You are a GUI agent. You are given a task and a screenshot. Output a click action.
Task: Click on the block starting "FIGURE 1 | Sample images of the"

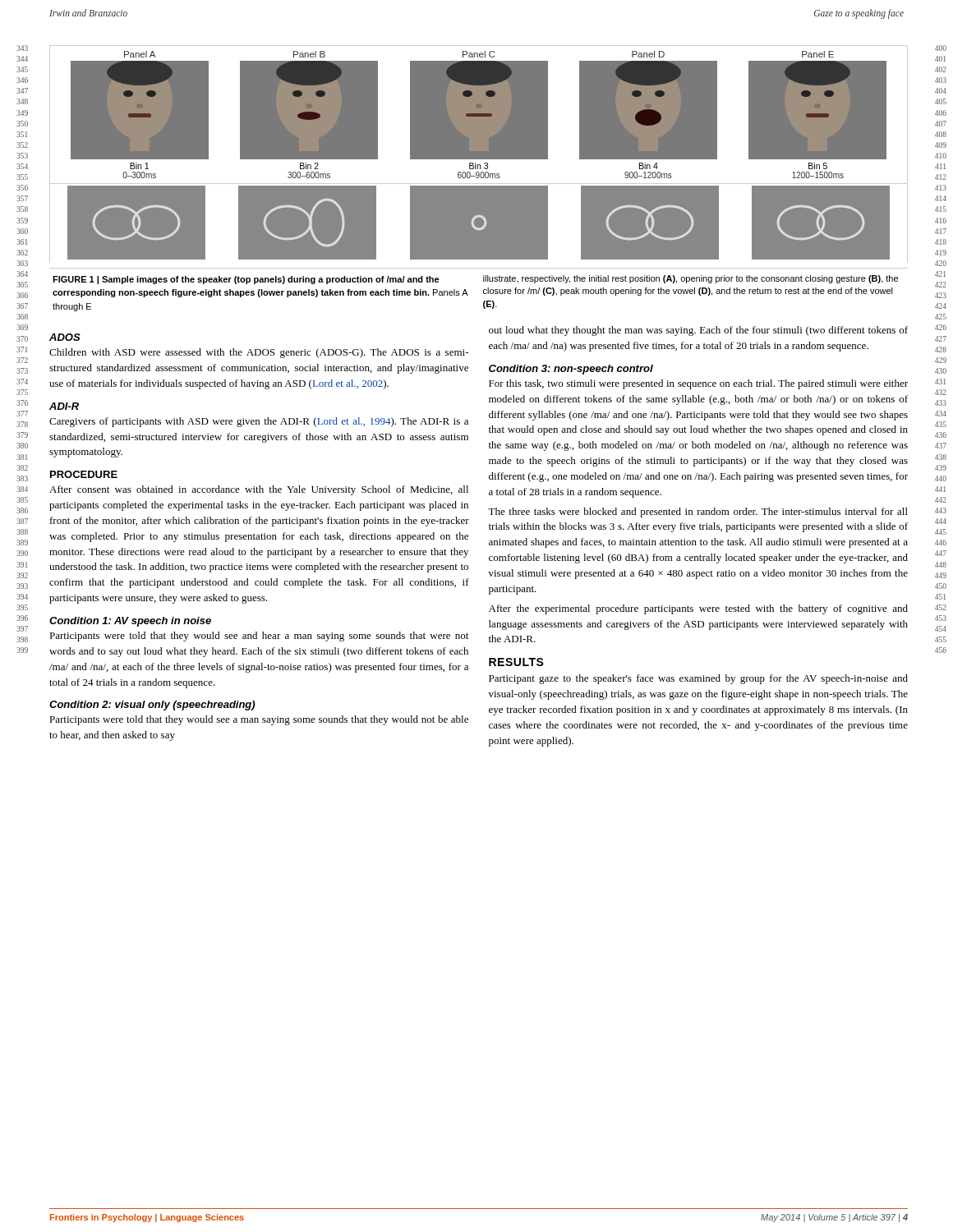click(479, 293)
